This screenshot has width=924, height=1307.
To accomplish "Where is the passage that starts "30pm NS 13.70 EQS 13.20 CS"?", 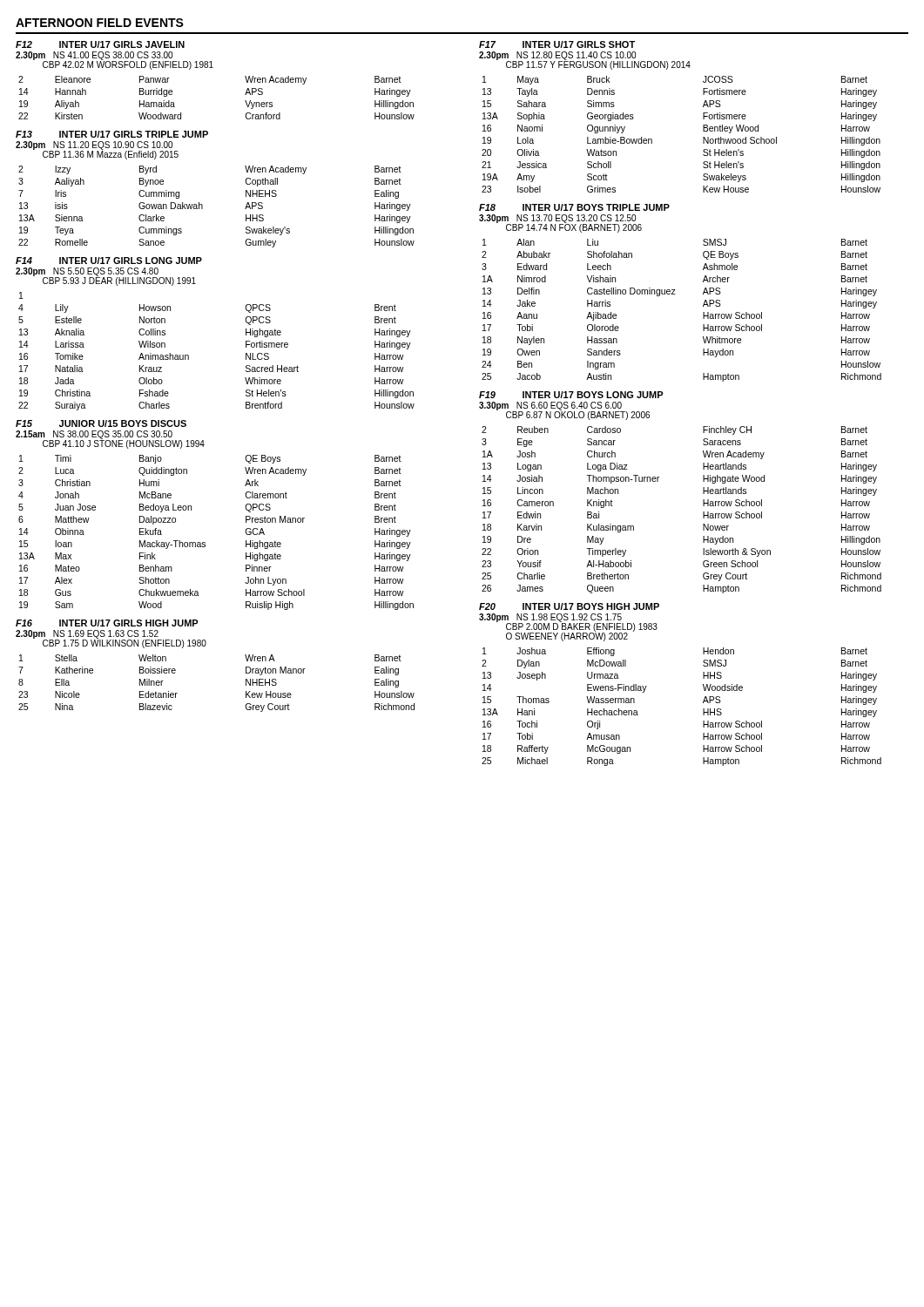I will click(x=560, y=223).
